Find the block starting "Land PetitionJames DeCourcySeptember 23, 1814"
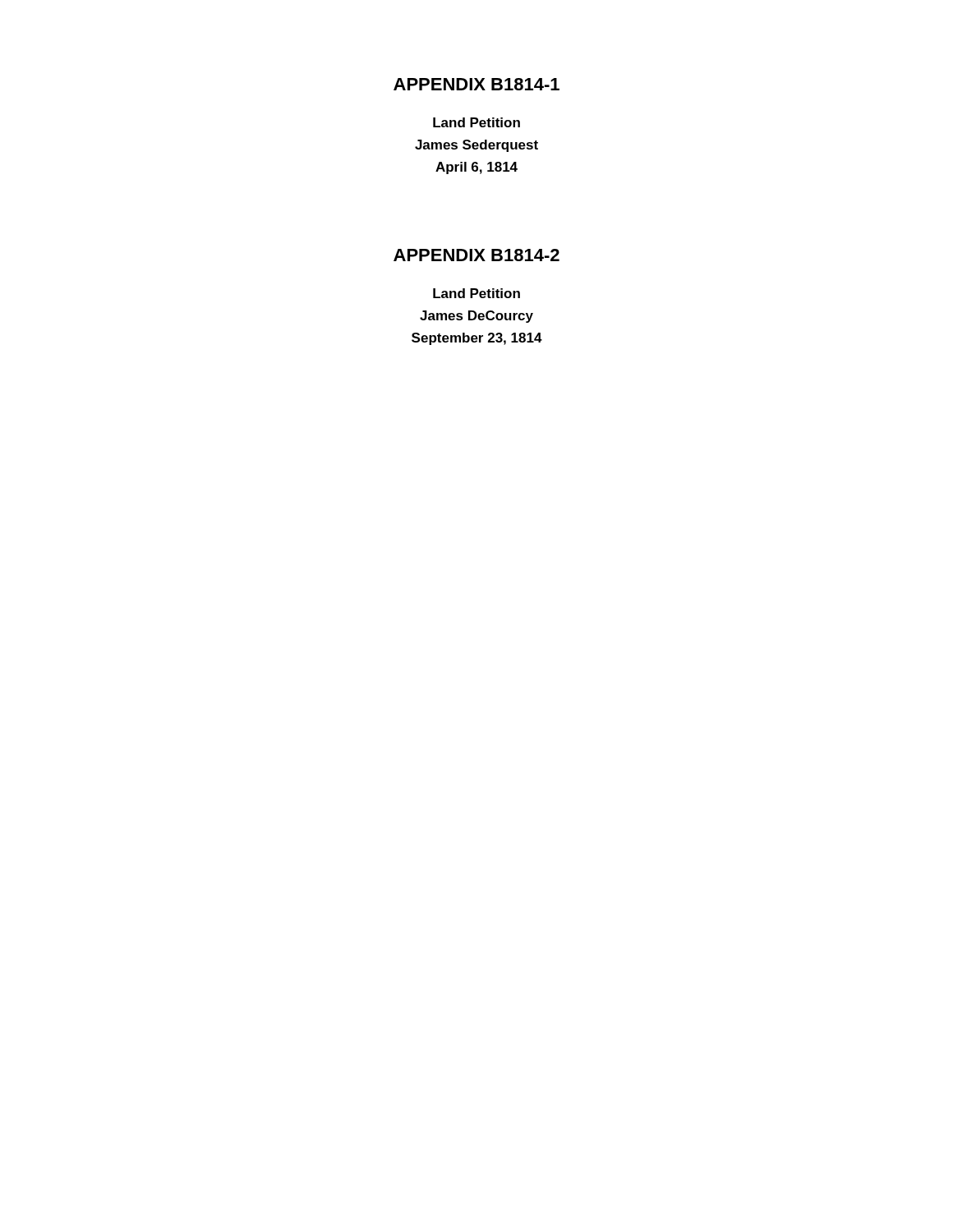 coord(476,316)
